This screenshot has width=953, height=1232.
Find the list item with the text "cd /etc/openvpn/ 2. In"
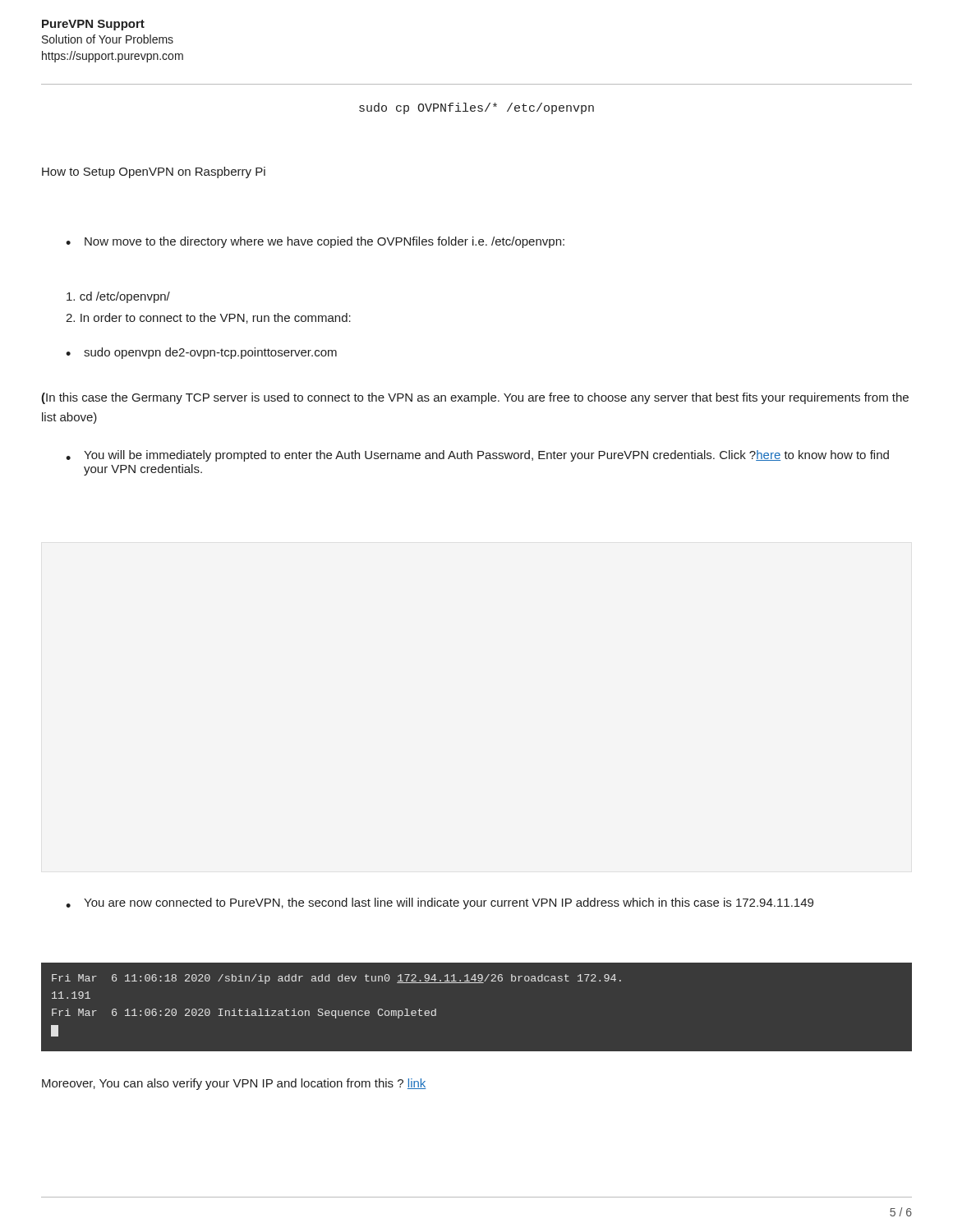(x=209, y=307)
